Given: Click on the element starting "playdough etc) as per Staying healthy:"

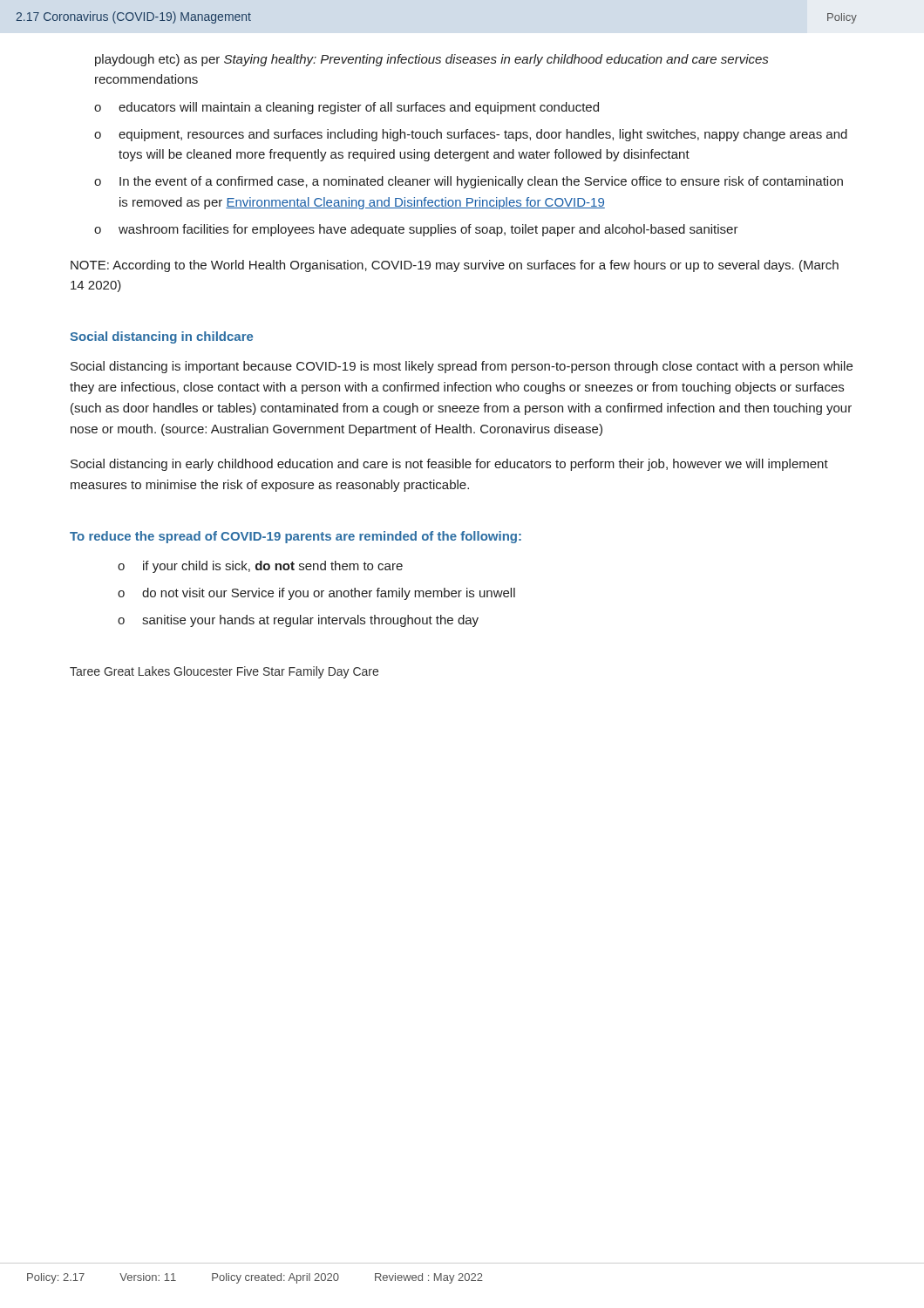Looking at the screenshot, I should (431, 69).
